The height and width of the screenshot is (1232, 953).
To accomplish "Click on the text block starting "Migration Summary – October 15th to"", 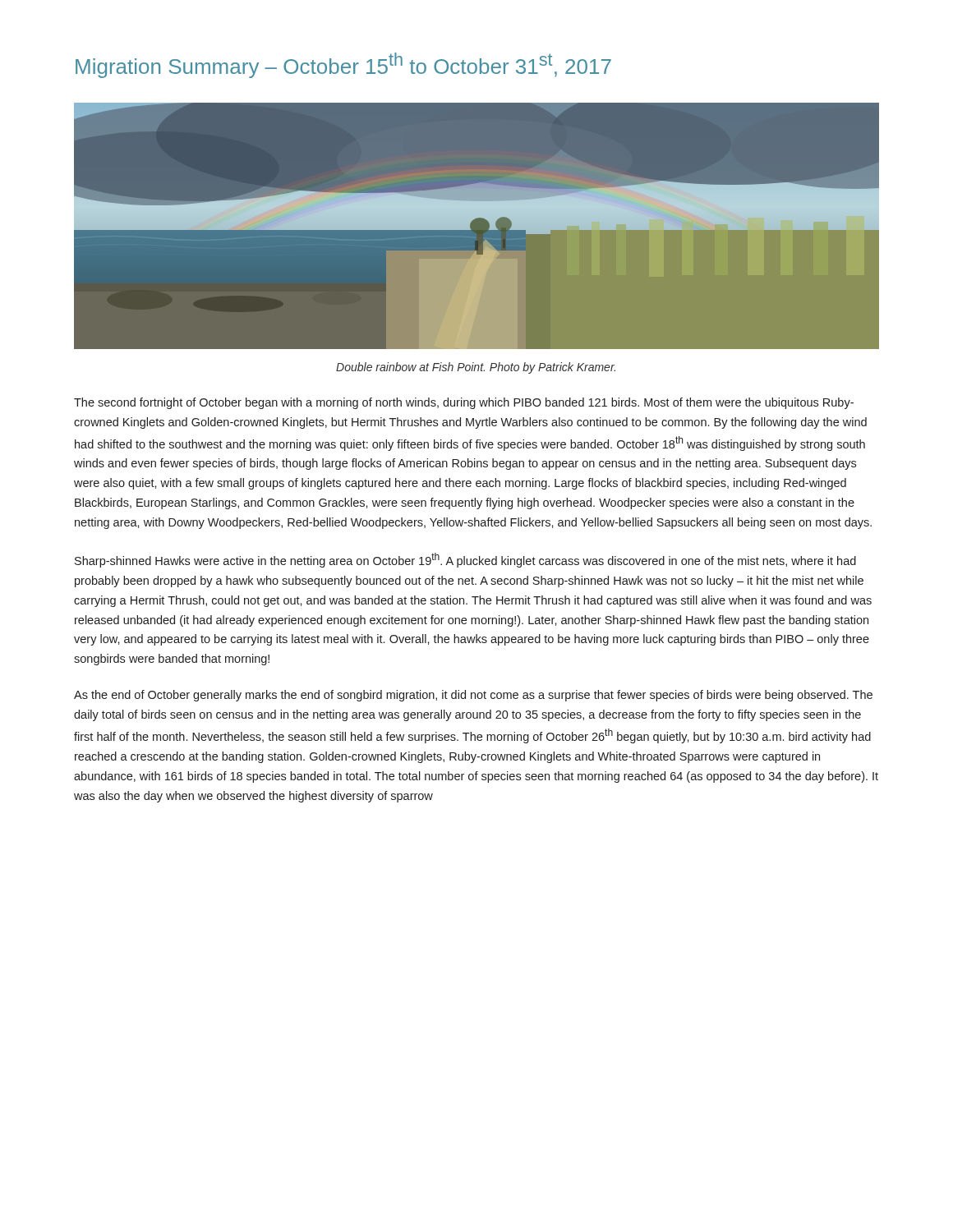I will tap(343, 64).
